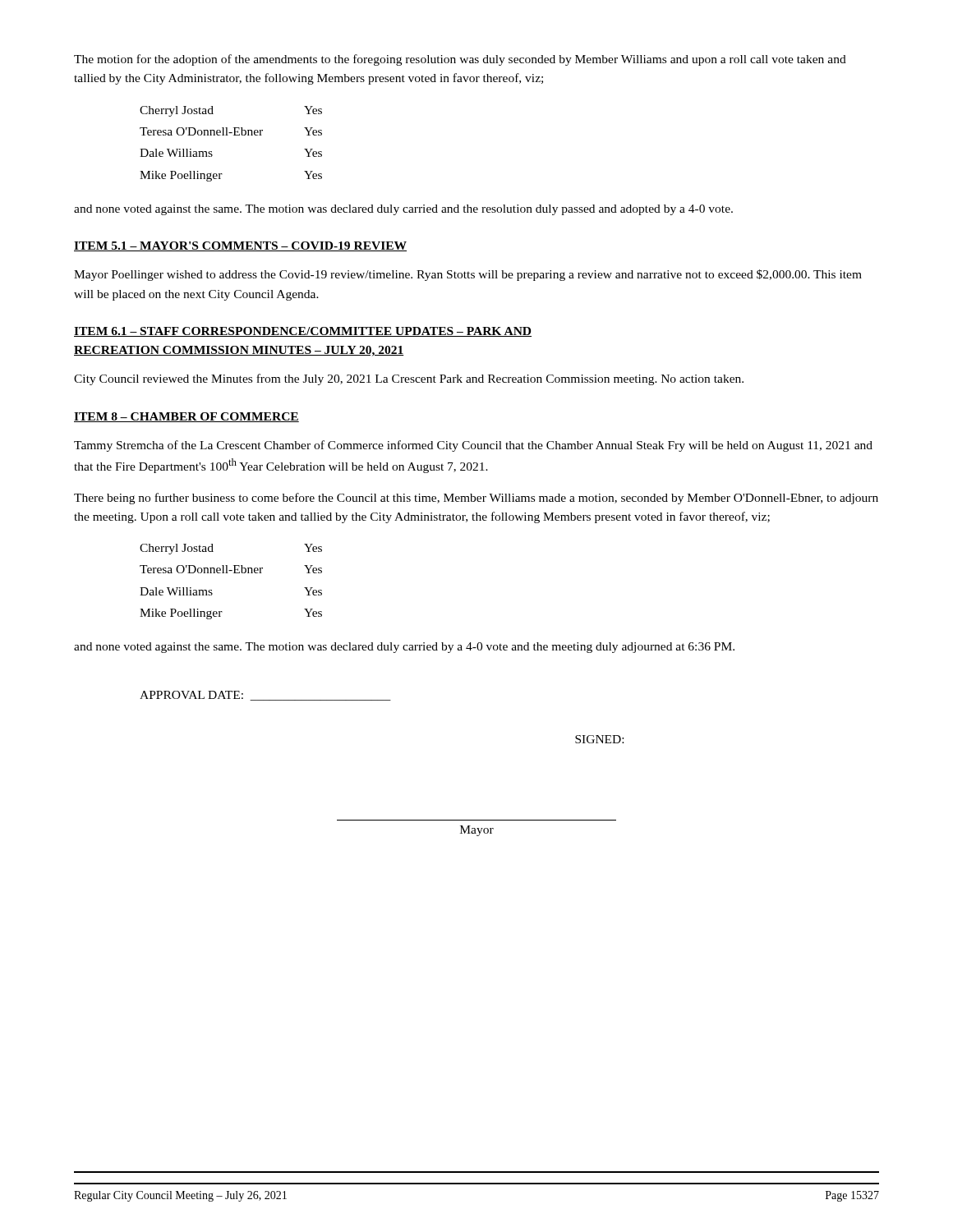Locate the section header with the text "ITEM 5.1 – MAYOR'S COMMENTS – COVID-19"
The width and height of the screenshot is (953, 1232).
point(240,245)
